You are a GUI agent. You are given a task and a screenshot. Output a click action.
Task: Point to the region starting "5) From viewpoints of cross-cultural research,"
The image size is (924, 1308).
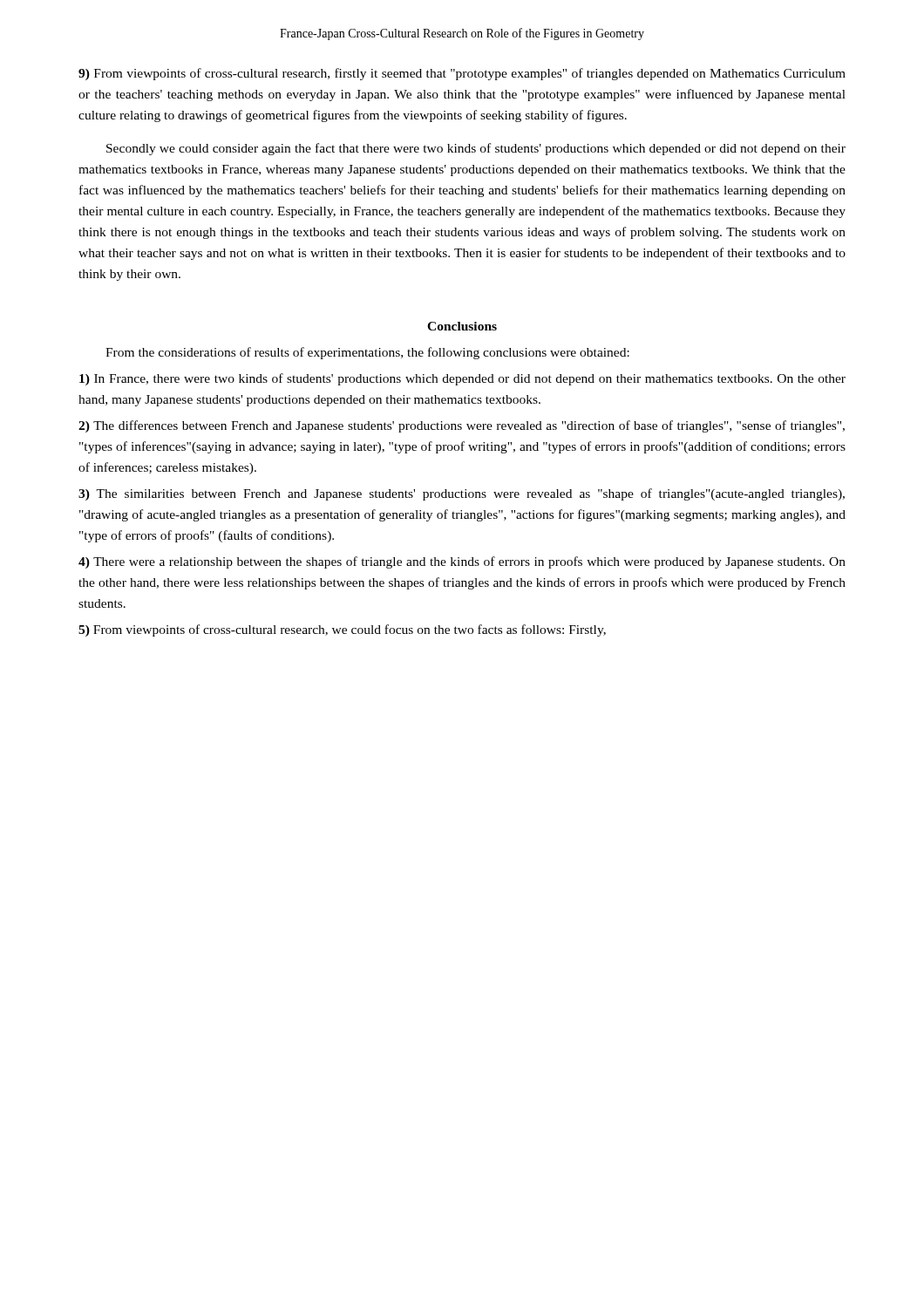click(342, 629)
